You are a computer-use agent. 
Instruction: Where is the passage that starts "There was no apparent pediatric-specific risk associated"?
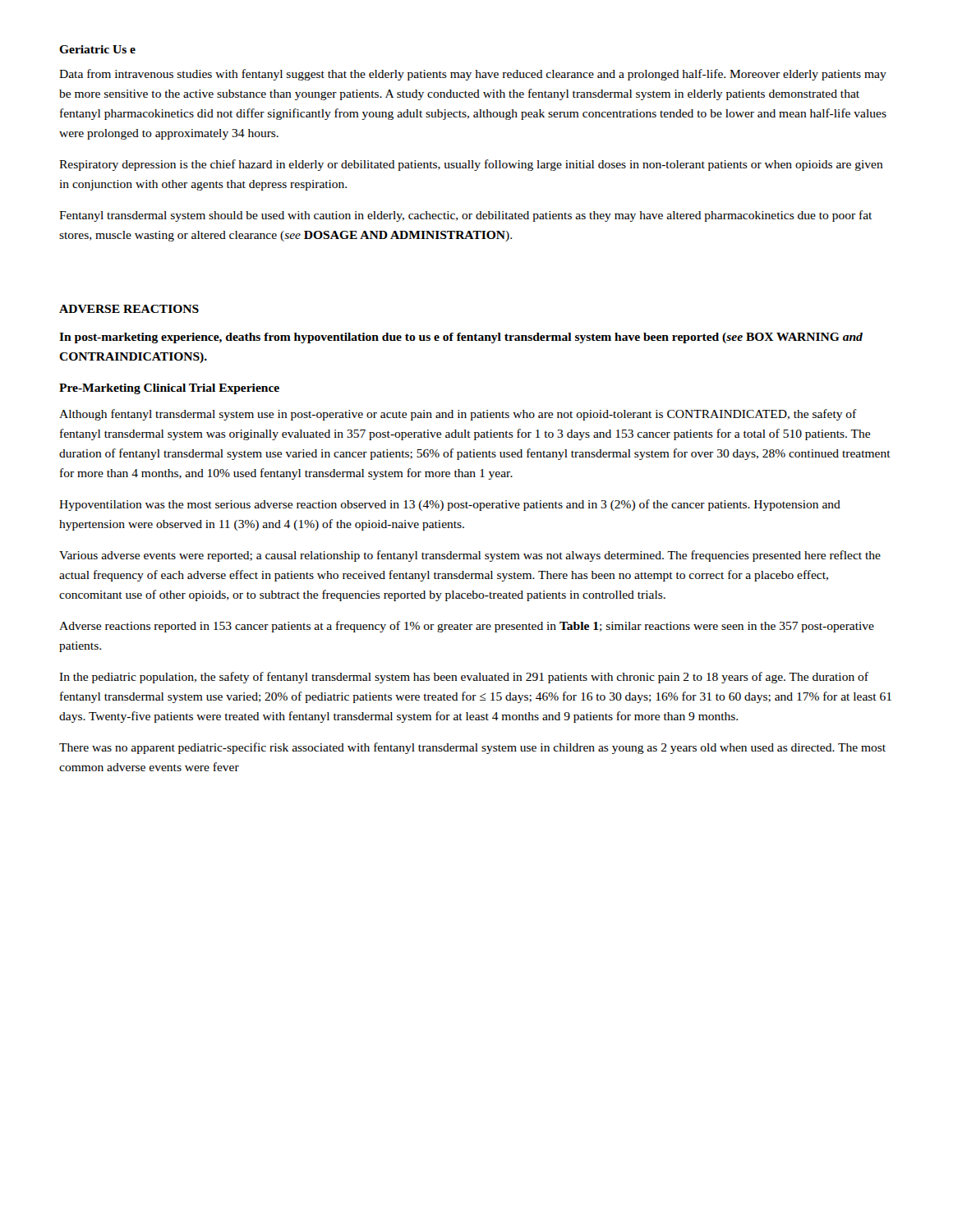pos(472,757)
